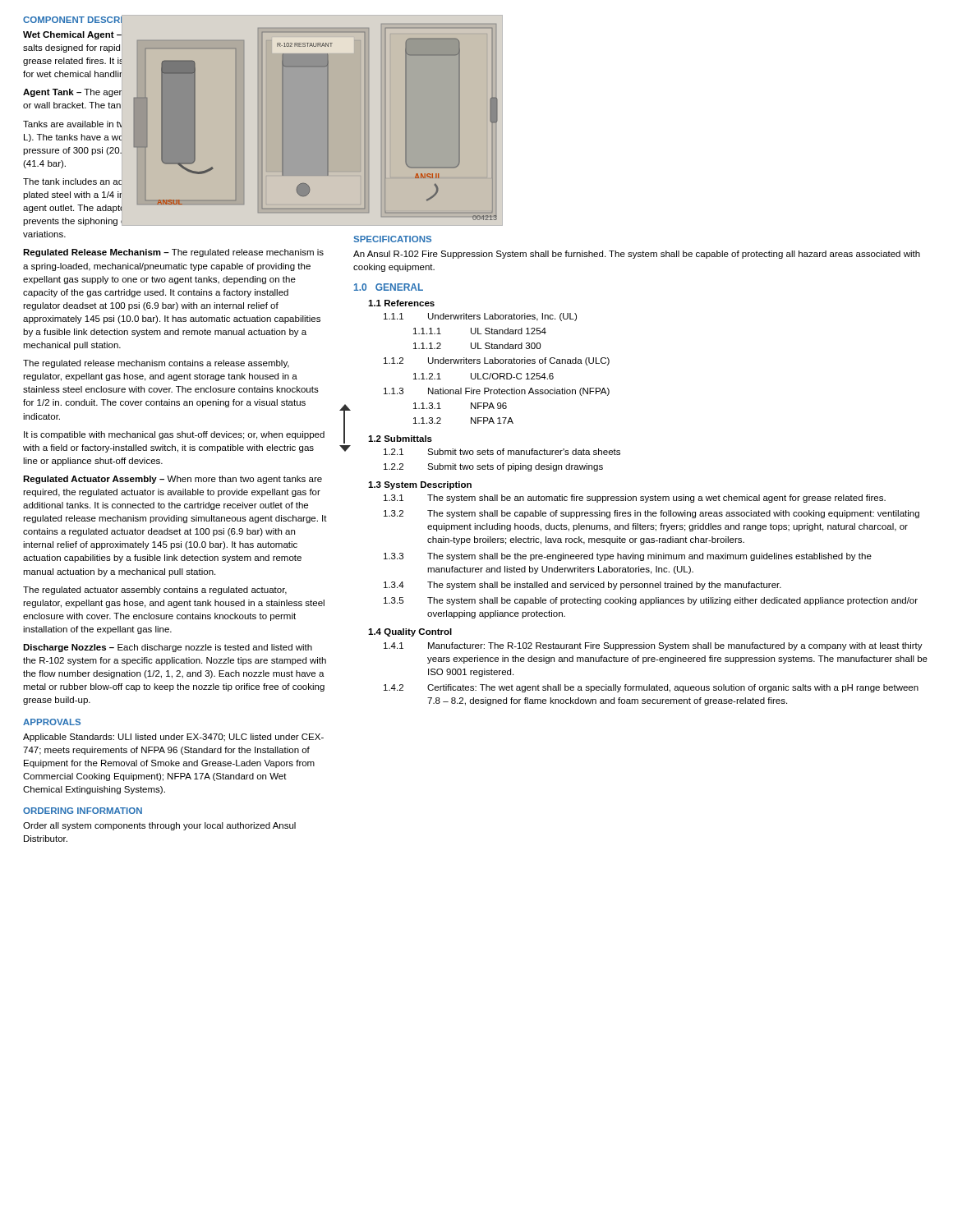Viewport: 953px width, 1232px height.
Task: Locate the text "1.3 System Description"
Action: (x=420, y=485)
